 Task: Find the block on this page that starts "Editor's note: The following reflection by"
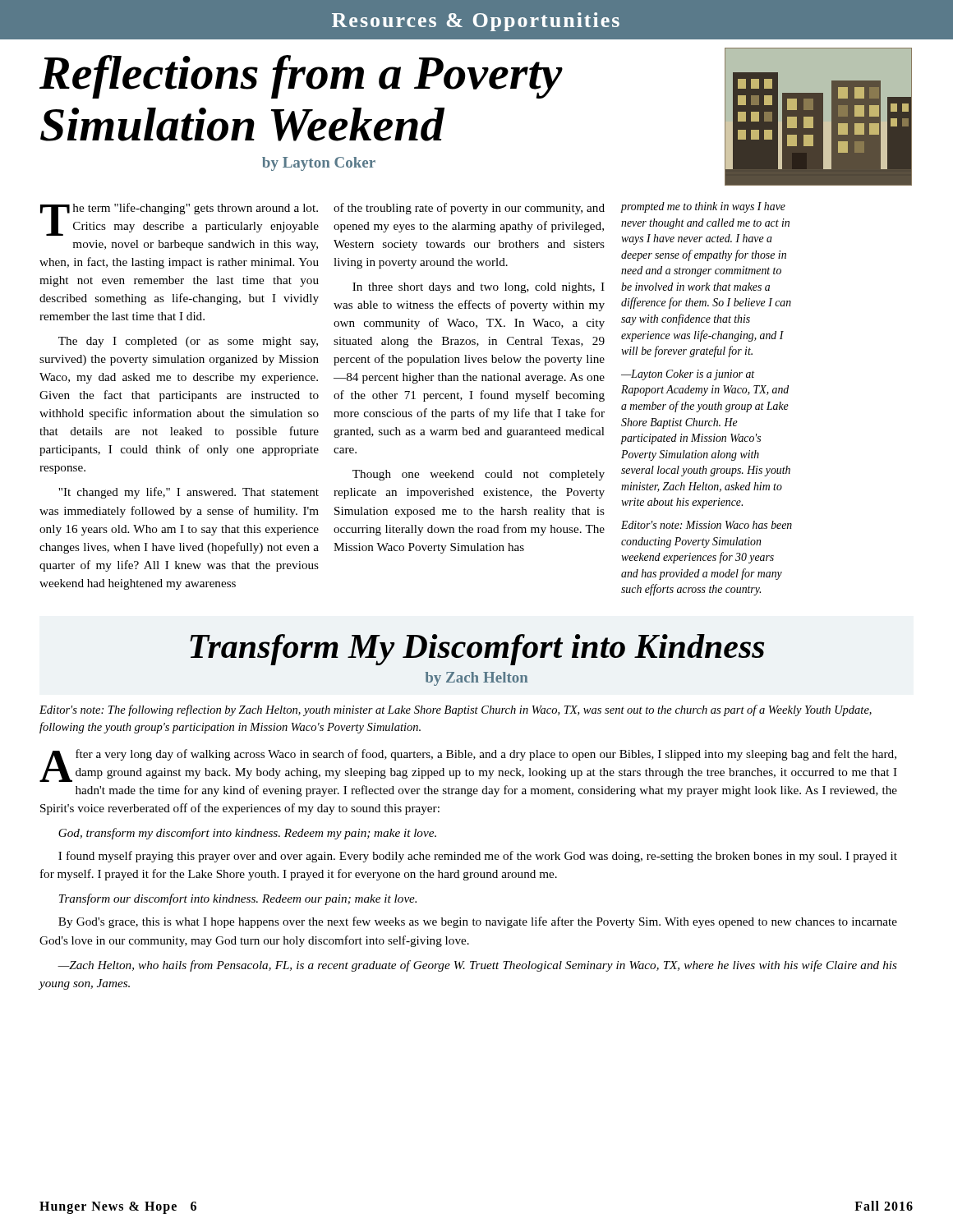coord(456,718)
